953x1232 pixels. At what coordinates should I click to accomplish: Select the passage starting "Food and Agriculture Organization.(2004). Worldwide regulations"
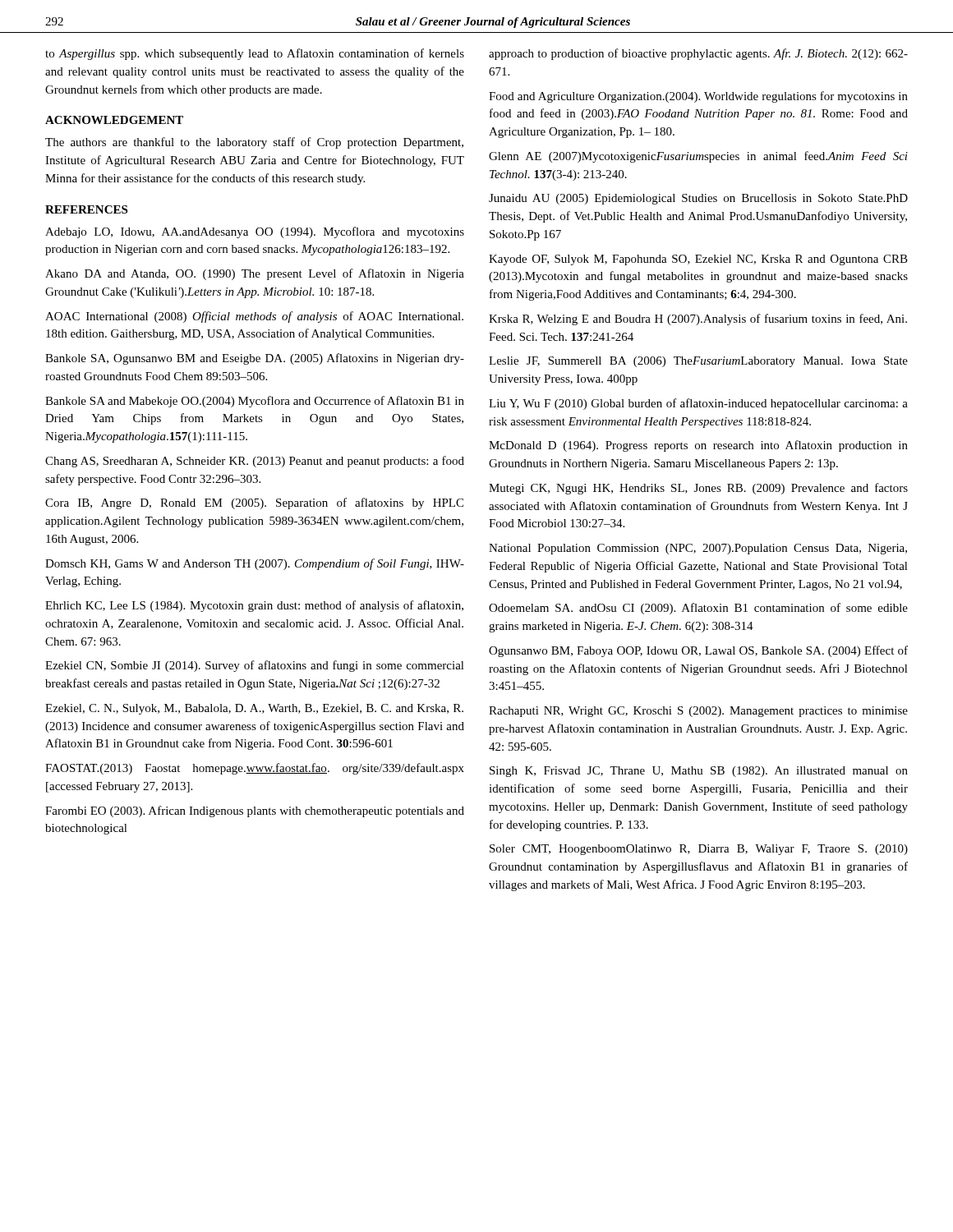point(698,114)
